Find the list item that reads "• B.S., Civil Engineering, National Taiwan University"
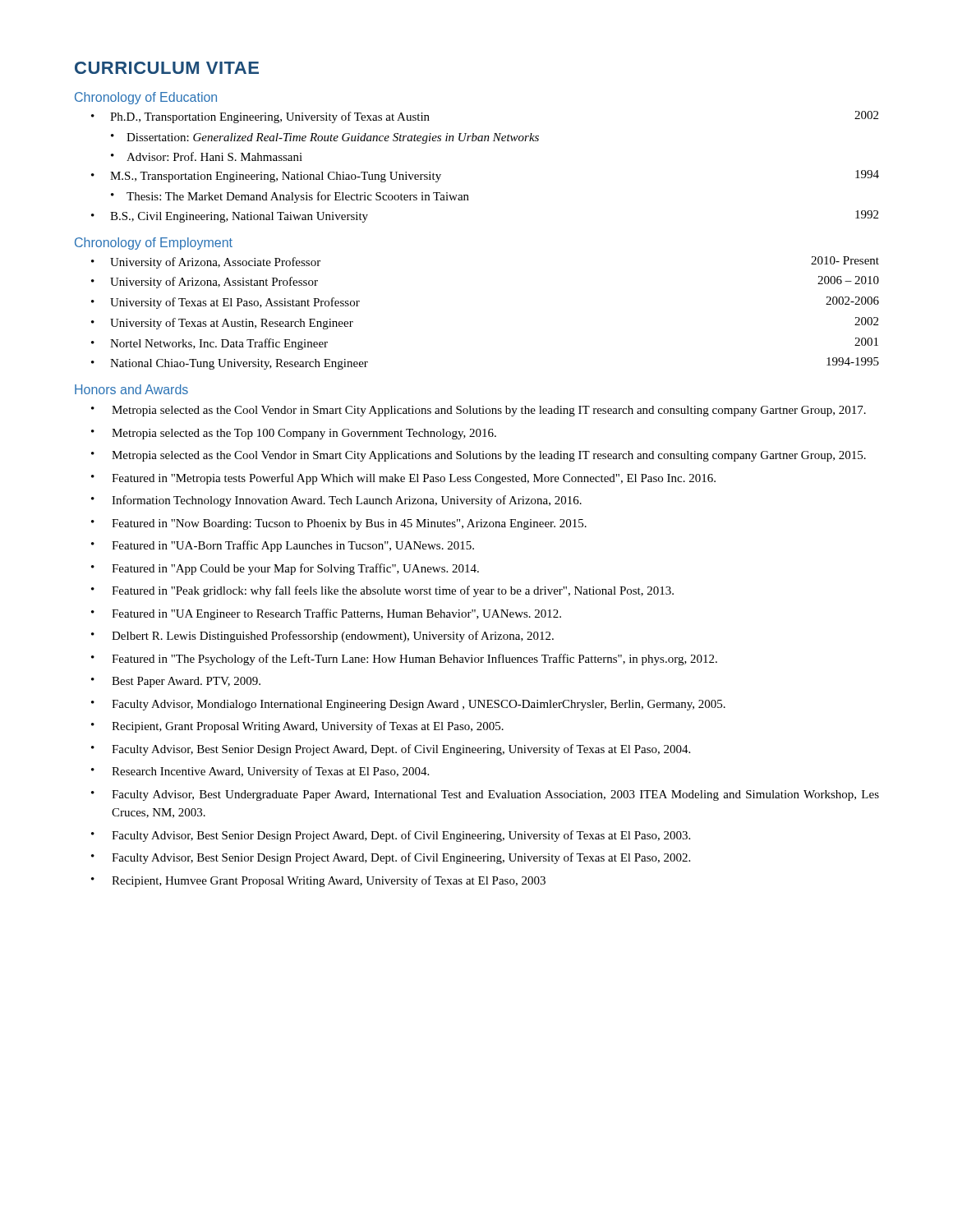 [239, 216]
